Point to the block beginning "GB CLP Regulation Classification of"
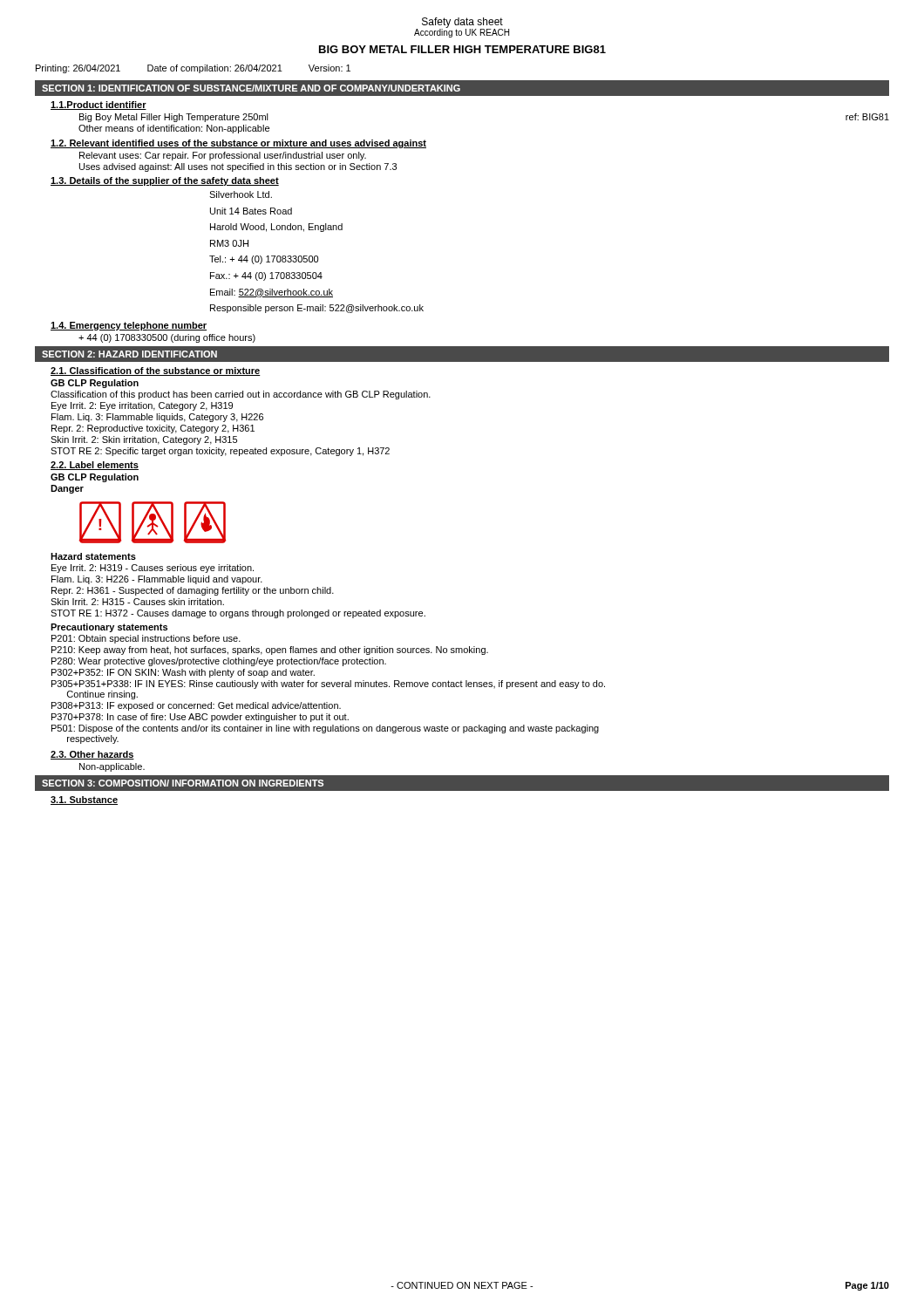The height and width of the screenshot is (1308, 924). pyautogui.click(x=95, y=384)
